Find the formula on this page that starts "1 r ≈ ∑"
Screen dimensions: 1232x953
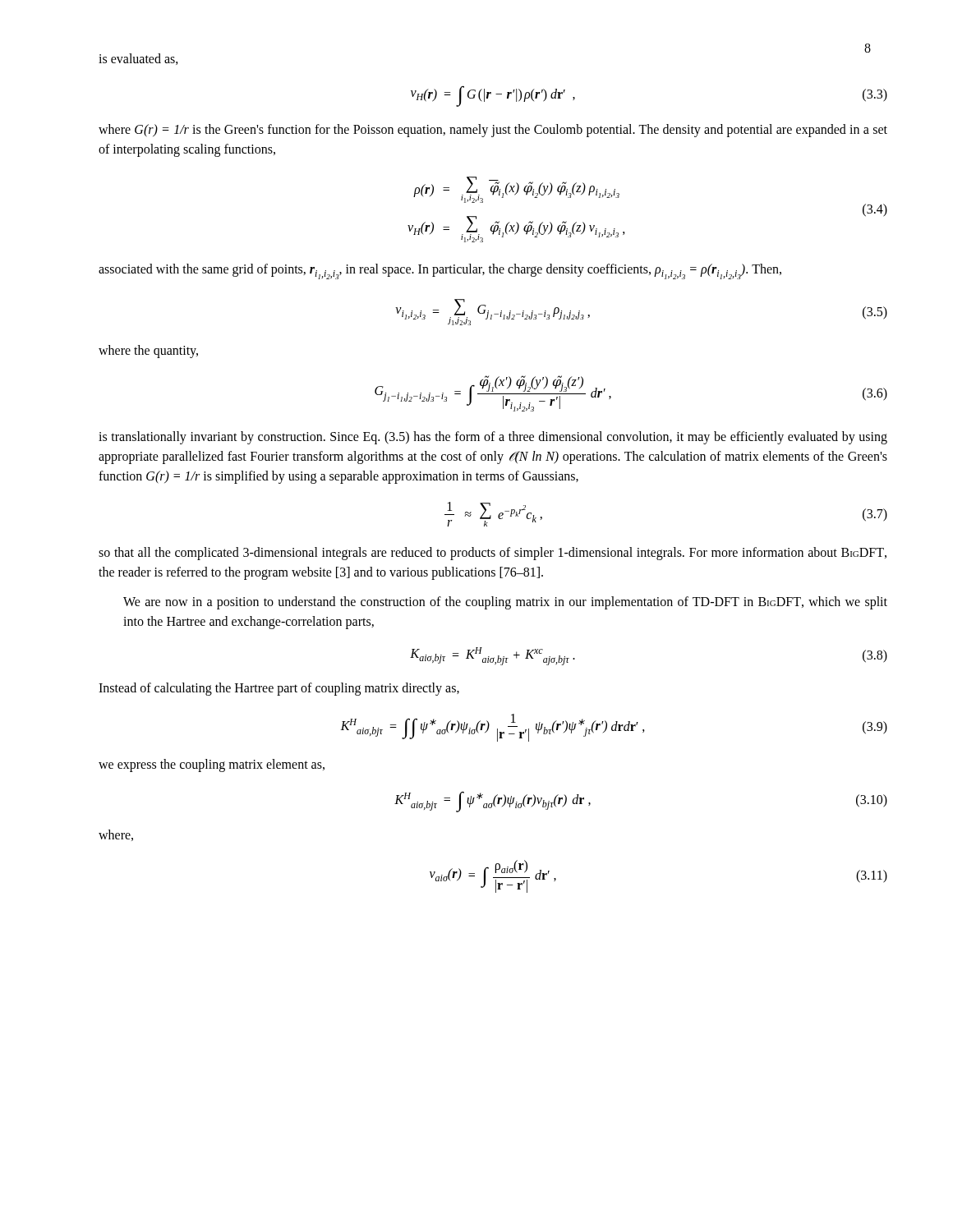tap(493, 514)
